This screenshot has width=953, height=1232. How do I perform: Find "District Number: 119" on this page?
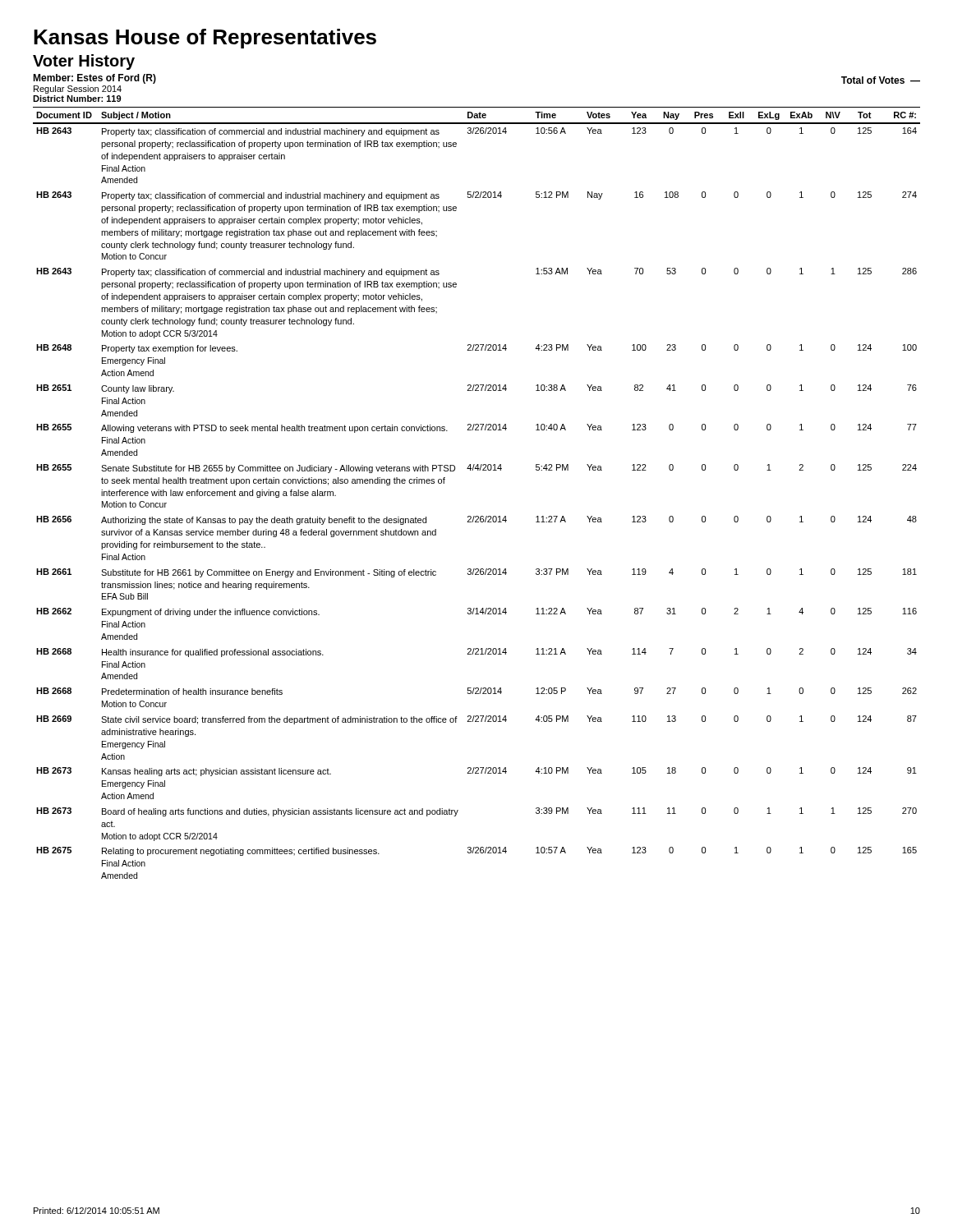click(77, 99)
